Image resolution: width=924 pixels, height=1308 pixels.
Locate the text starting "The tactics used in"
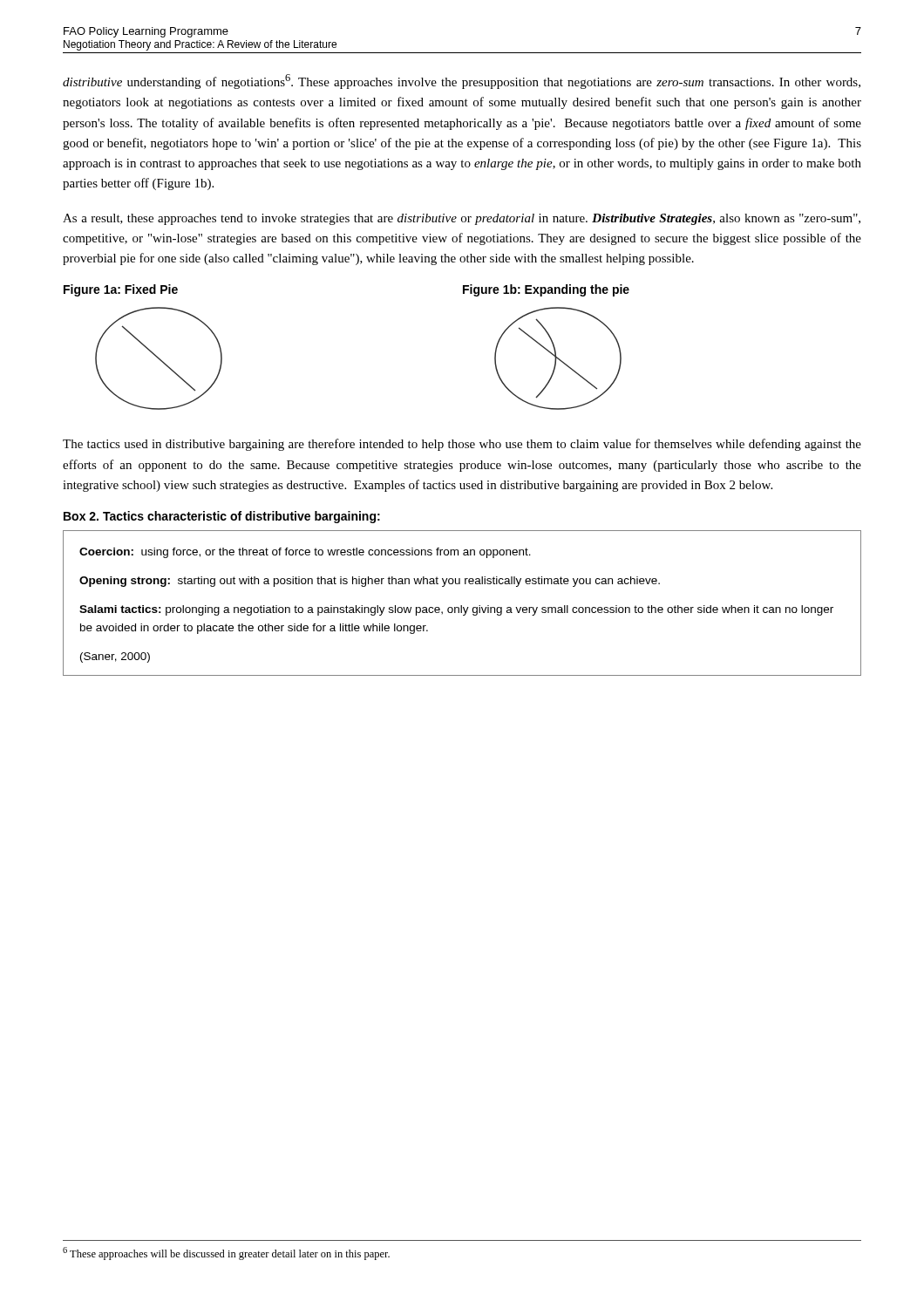coord(462,465)
